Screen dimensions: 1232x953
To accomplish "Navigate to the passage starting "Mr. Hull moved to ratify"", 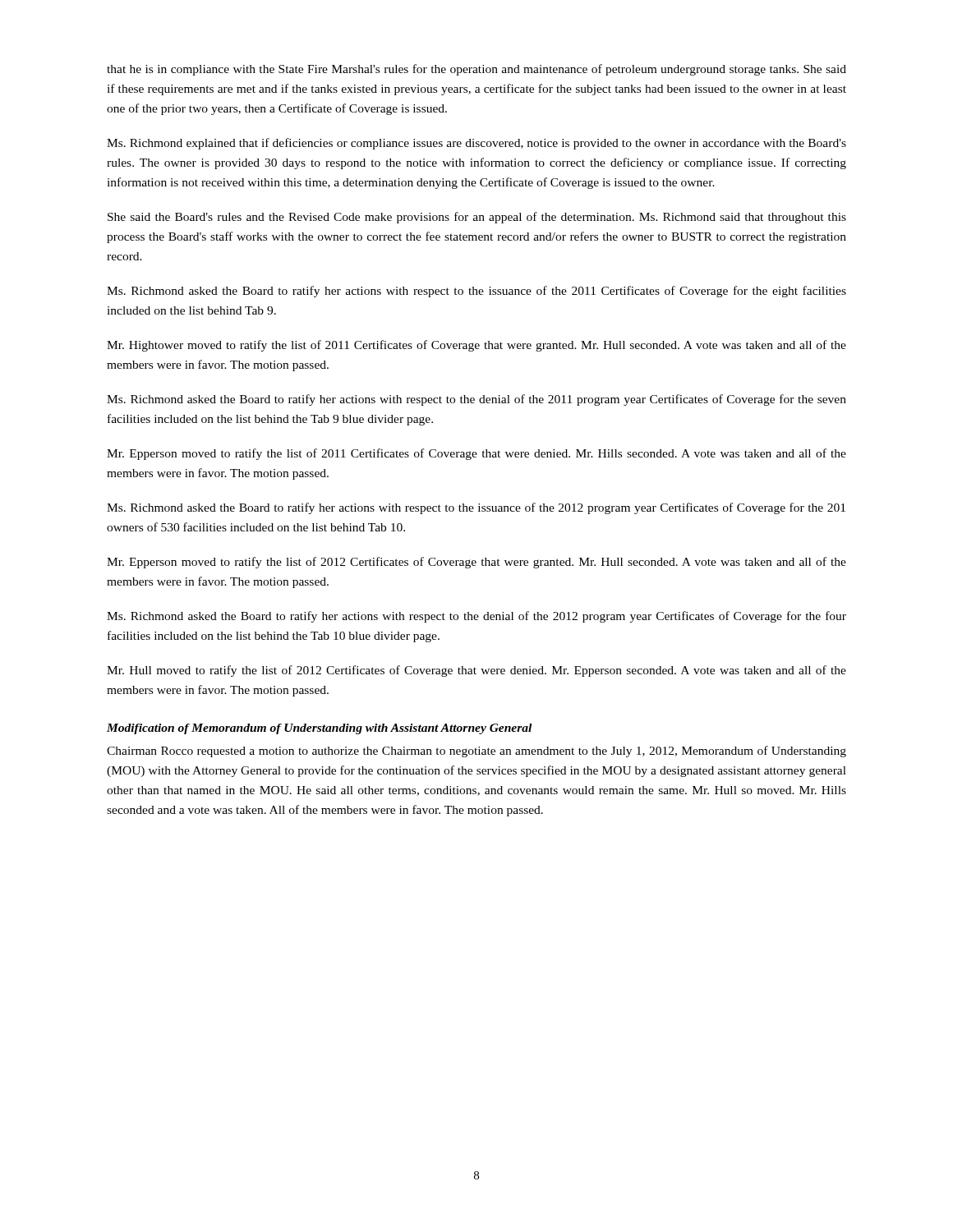I will pos(476,680).
